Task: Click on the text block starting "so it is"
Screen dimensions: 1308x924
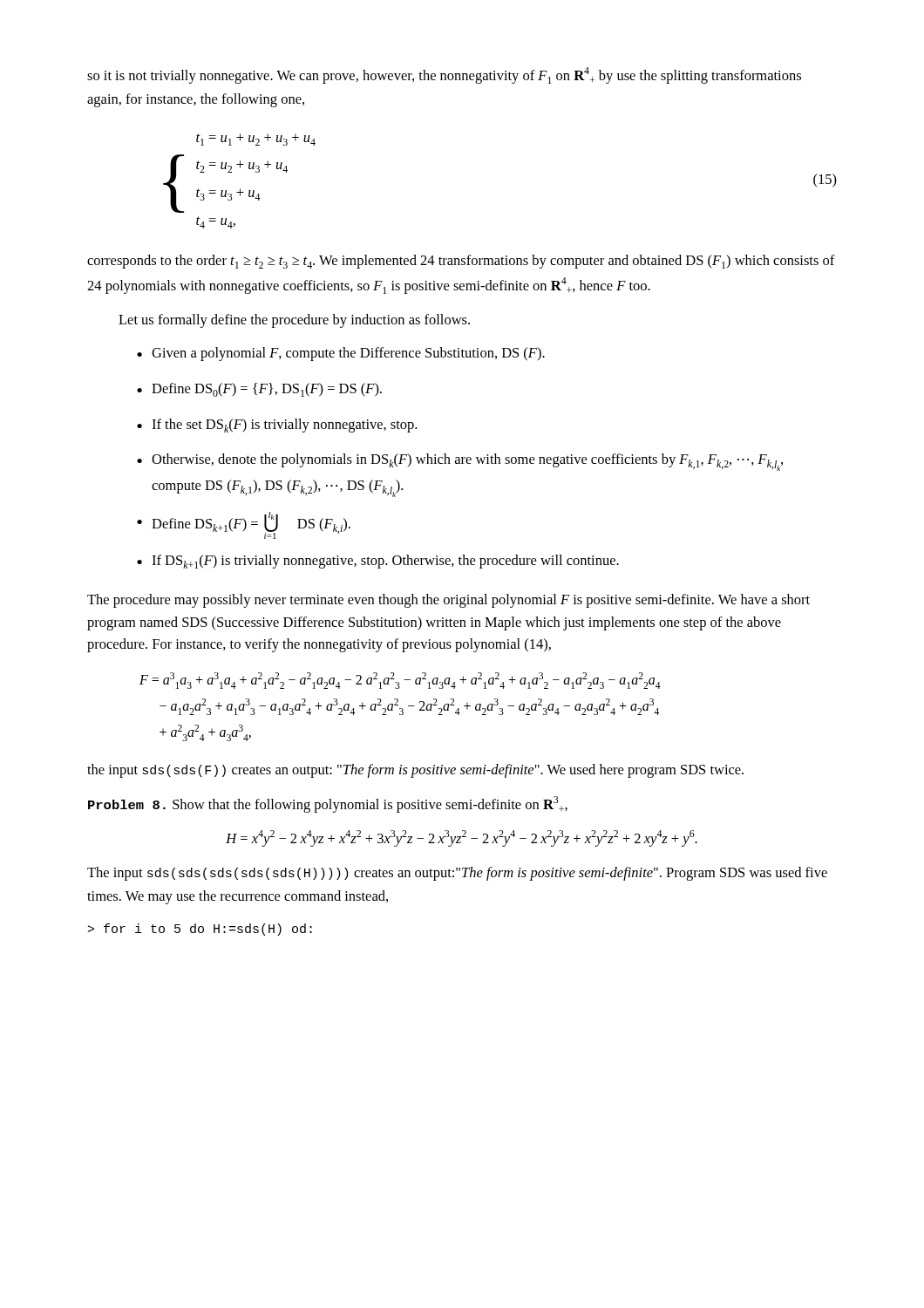Action: pyautogui.click(x=444, y=86)
